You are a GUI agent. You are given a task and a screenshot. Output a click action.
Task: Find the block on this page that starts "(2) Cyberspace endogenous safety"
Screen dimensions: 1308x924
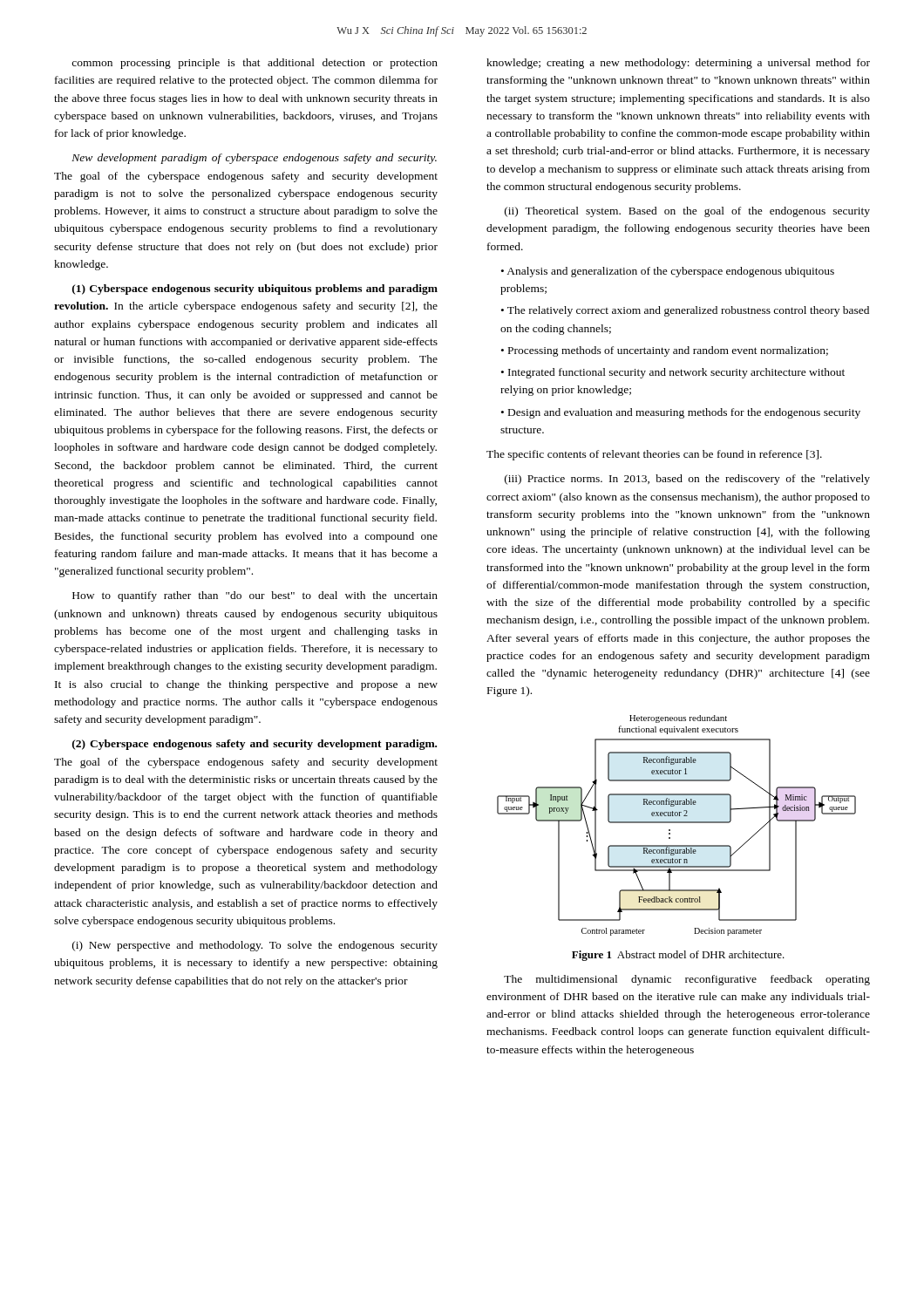[x=246, y=832]
